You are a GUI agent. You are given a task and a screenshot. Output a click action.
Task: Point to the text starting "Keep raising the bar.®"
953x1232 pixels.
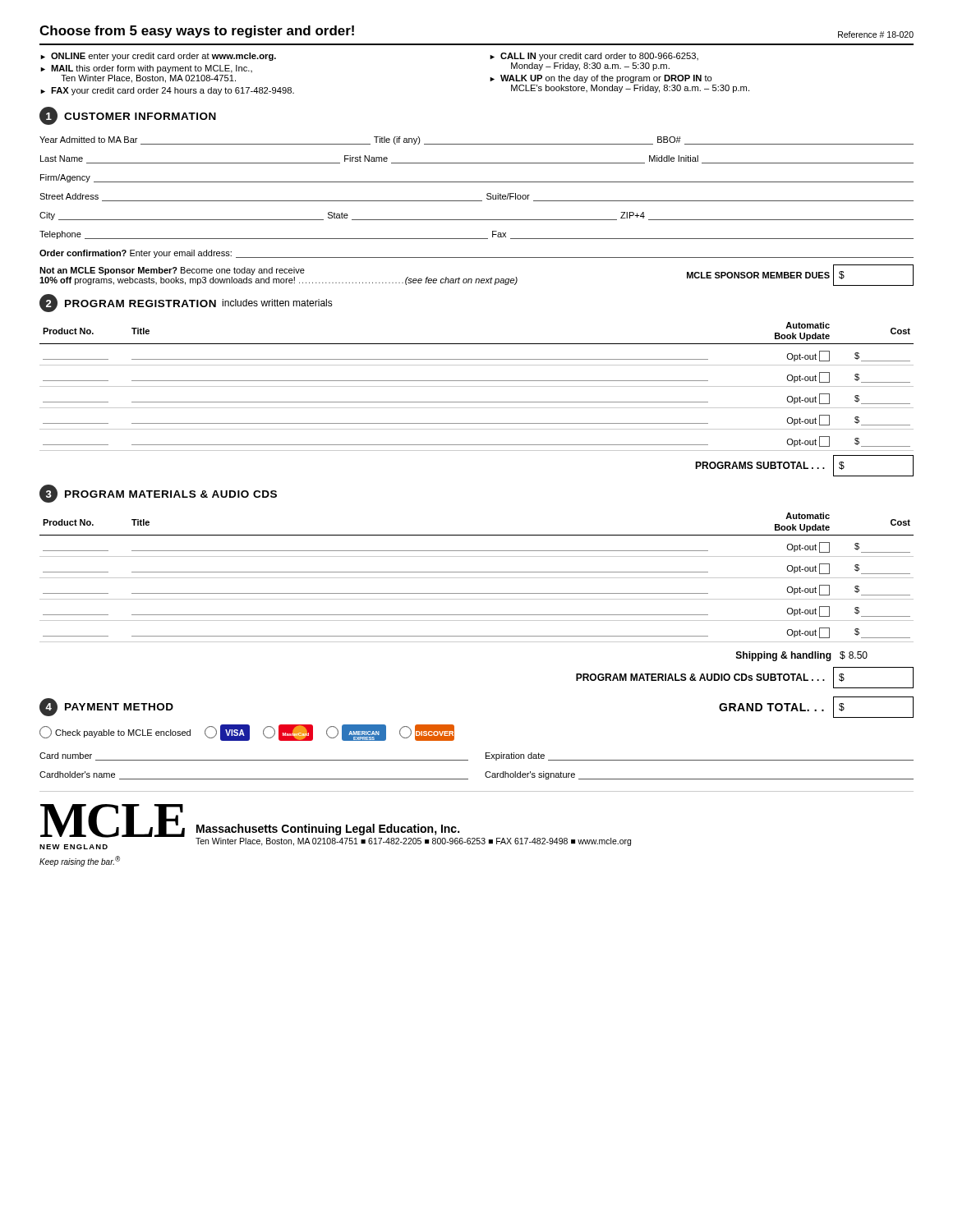point(80,861)
